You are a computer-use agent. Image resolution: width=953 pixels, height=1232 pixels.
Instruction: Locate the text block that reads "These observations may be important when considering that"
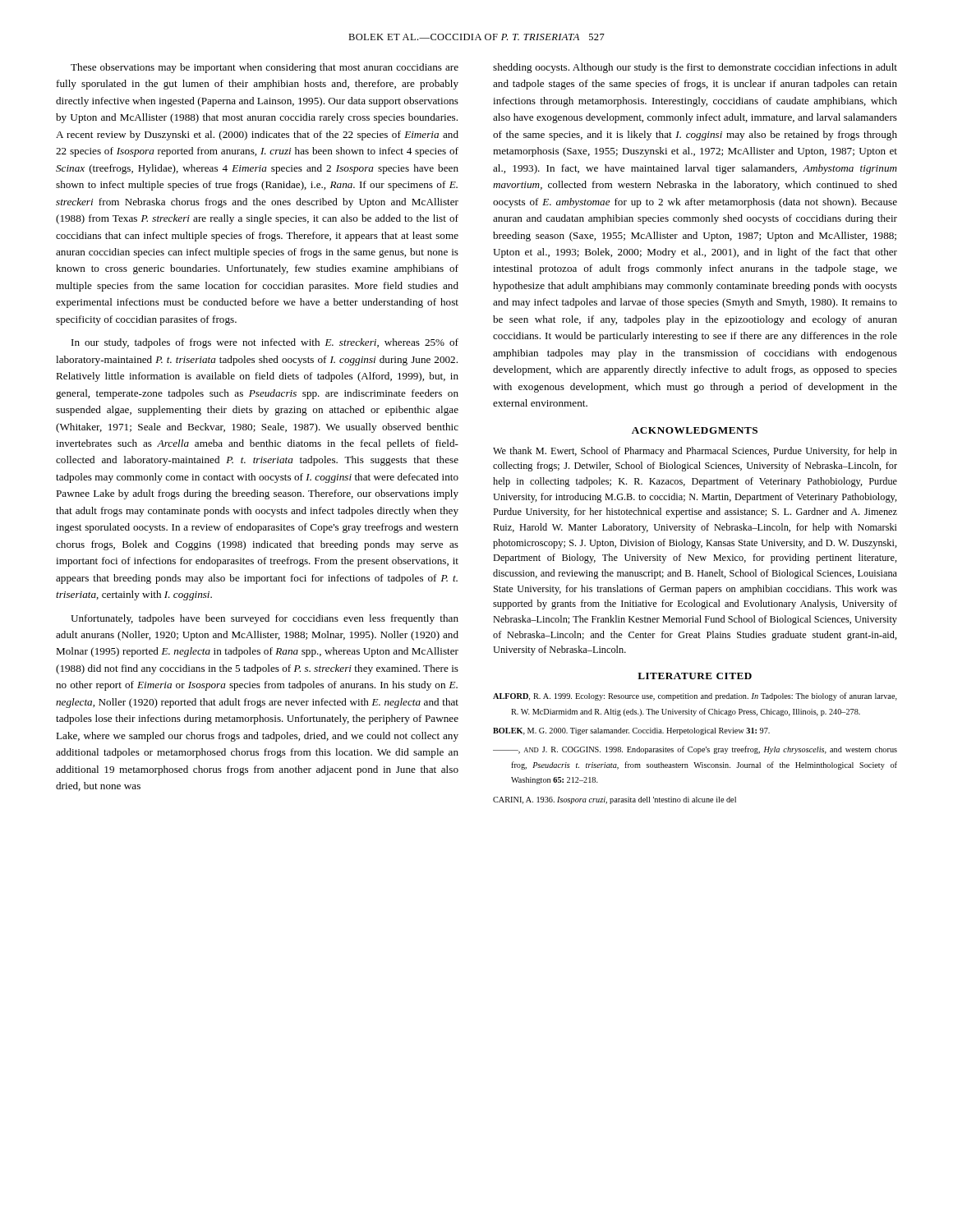(x=257, y=194)
